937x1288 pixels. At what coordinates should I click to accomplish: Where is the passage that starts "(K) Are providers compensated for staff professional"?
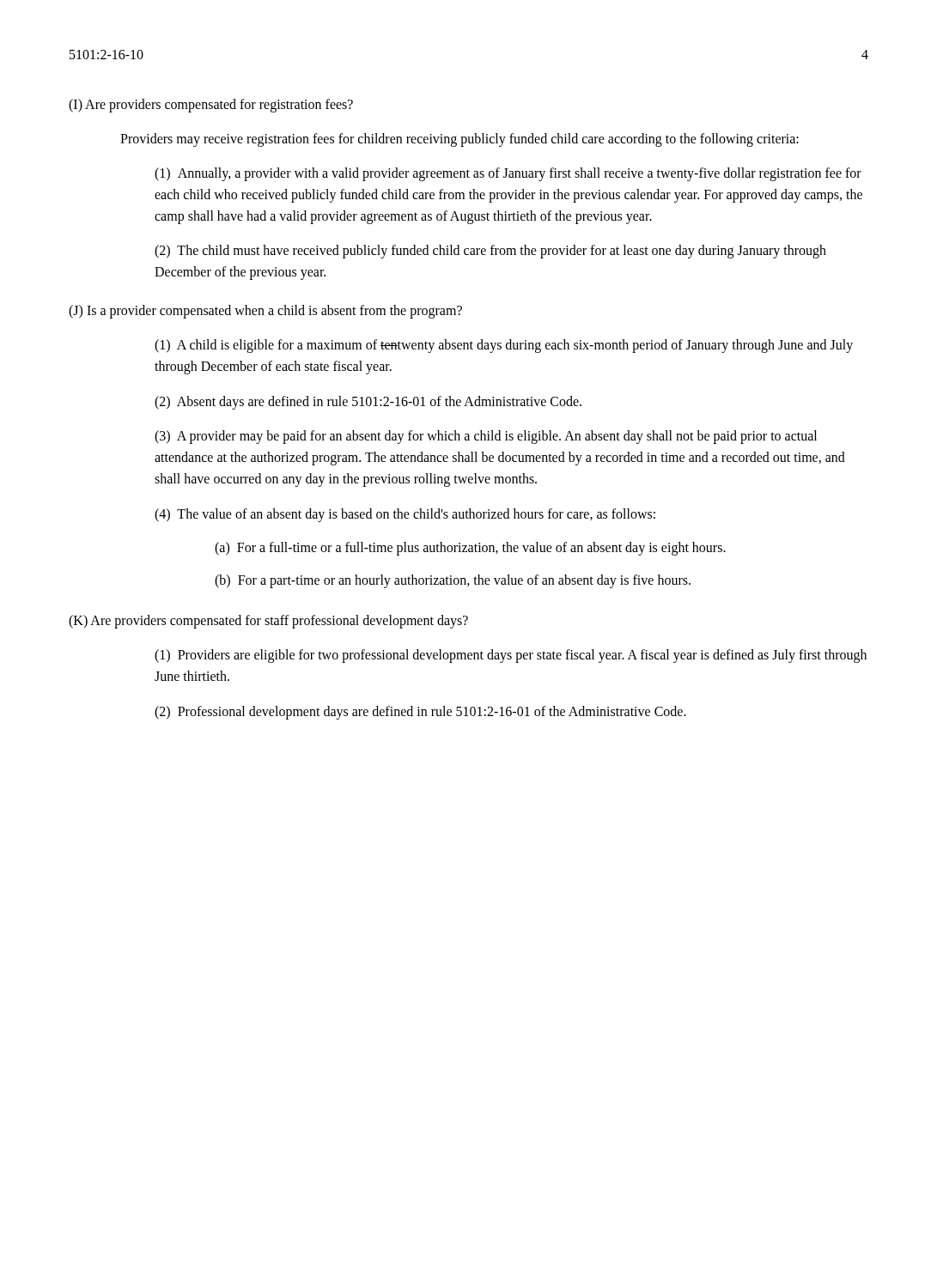tap(269, 620)
